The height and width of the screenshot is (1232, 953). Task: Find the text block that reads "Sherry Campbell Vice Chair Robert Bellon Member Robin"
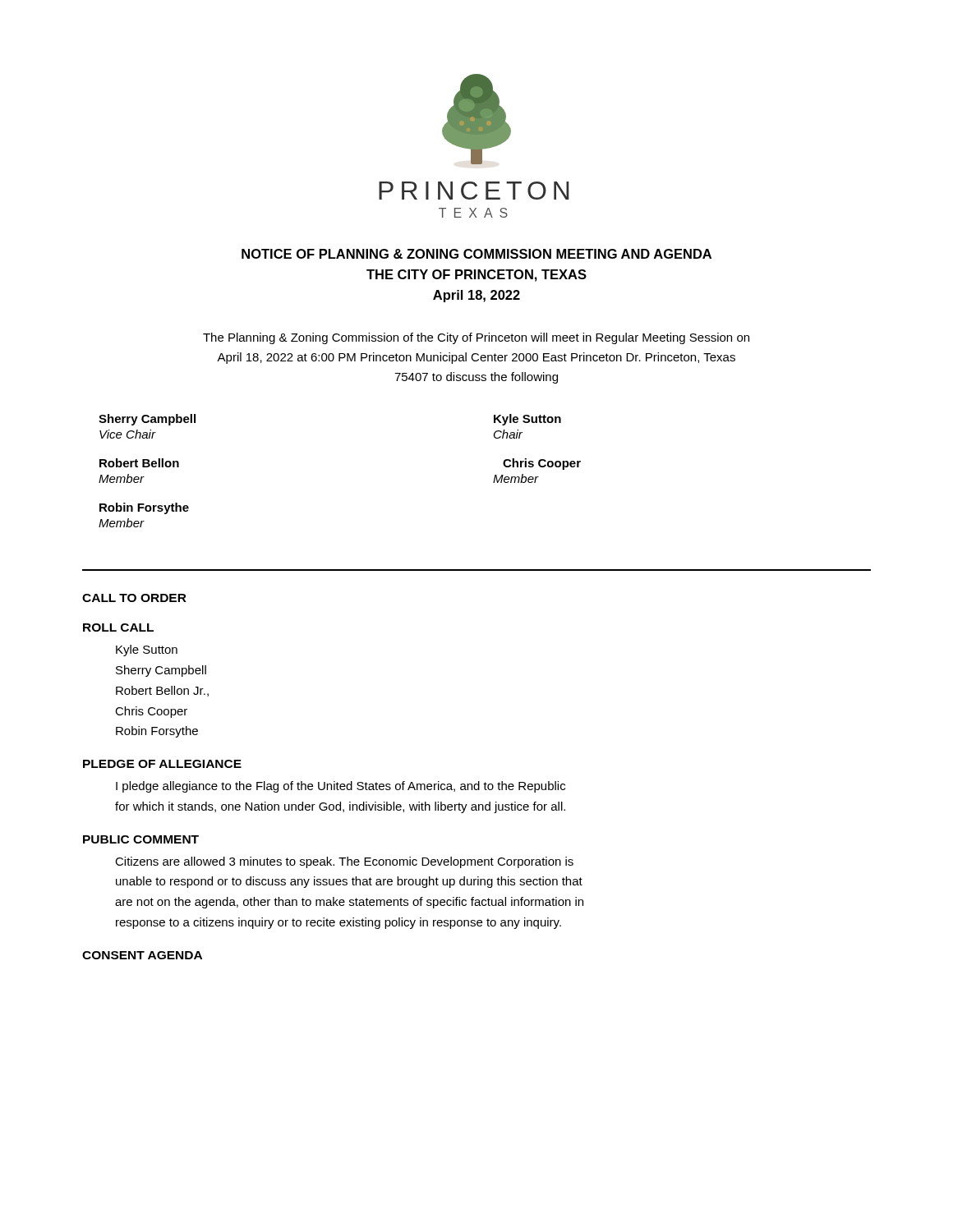pos(147,420)
